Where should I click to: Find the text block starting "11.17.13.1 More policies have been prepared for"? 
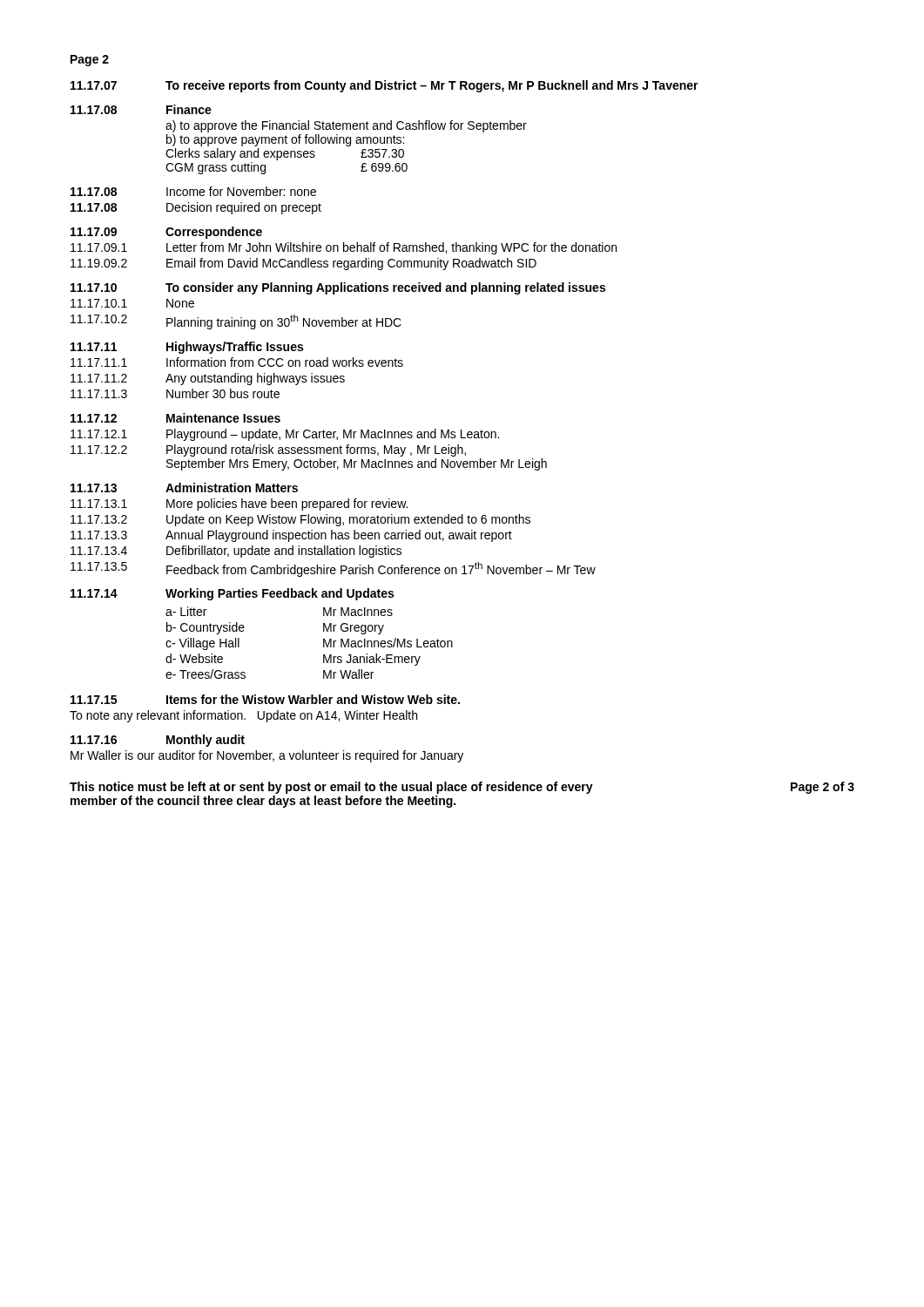[462, 503]
